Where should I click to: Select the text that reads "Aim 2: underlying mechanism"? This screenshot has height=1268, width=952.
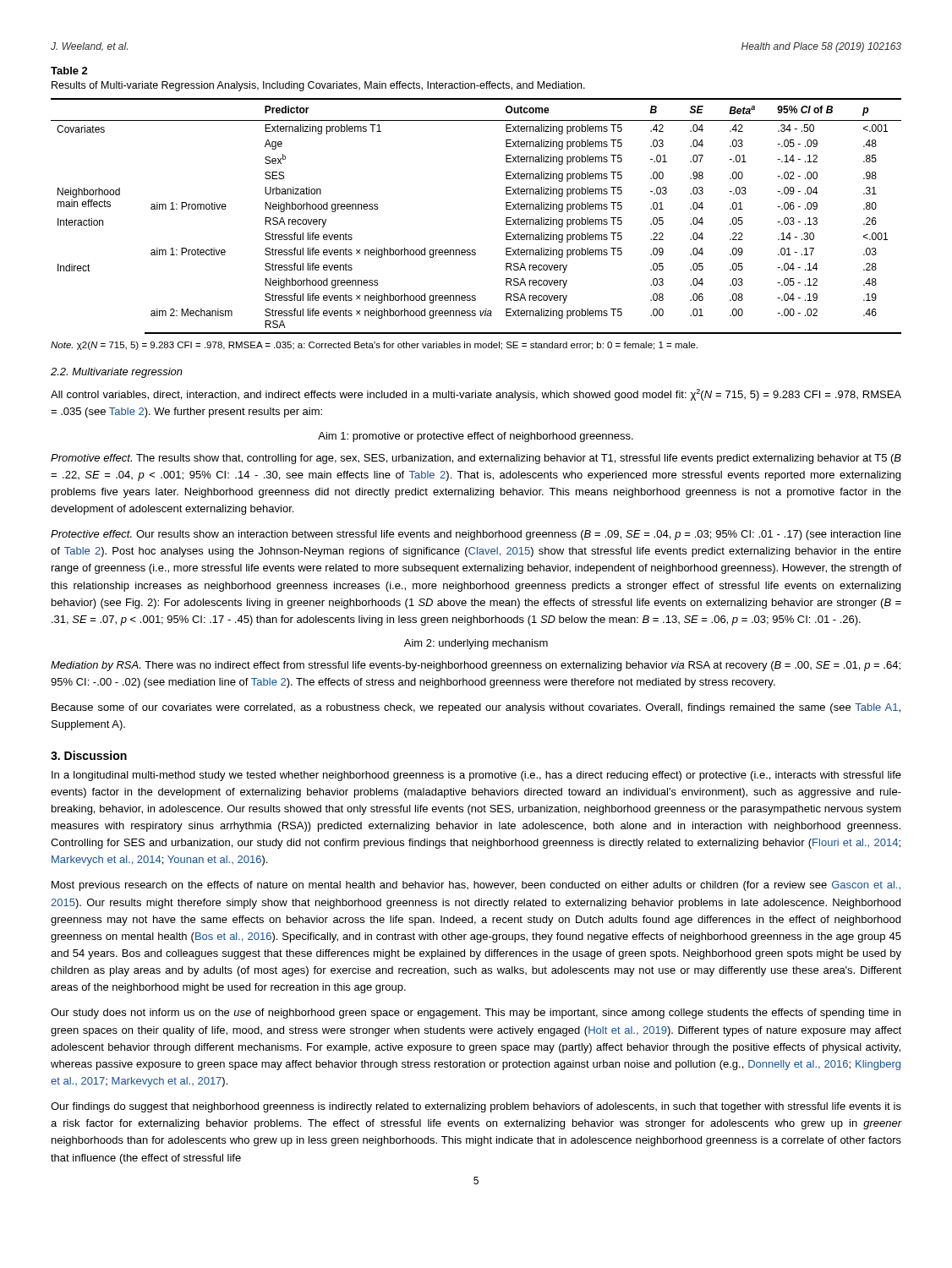[476, 643]
